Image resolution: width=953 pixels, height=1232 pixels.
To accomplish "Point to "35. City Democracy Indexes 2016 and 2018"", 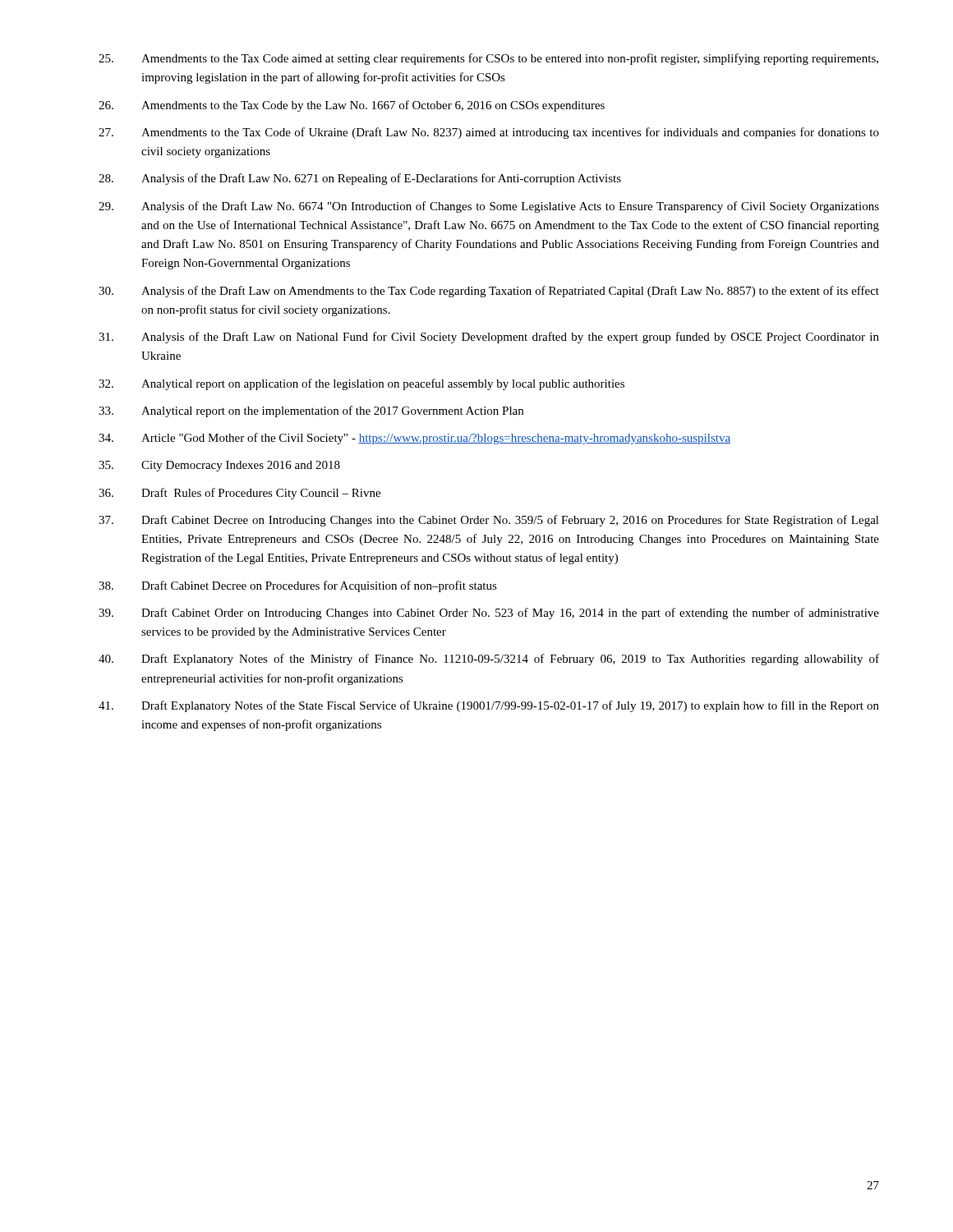I will click(x=219, y=466).
